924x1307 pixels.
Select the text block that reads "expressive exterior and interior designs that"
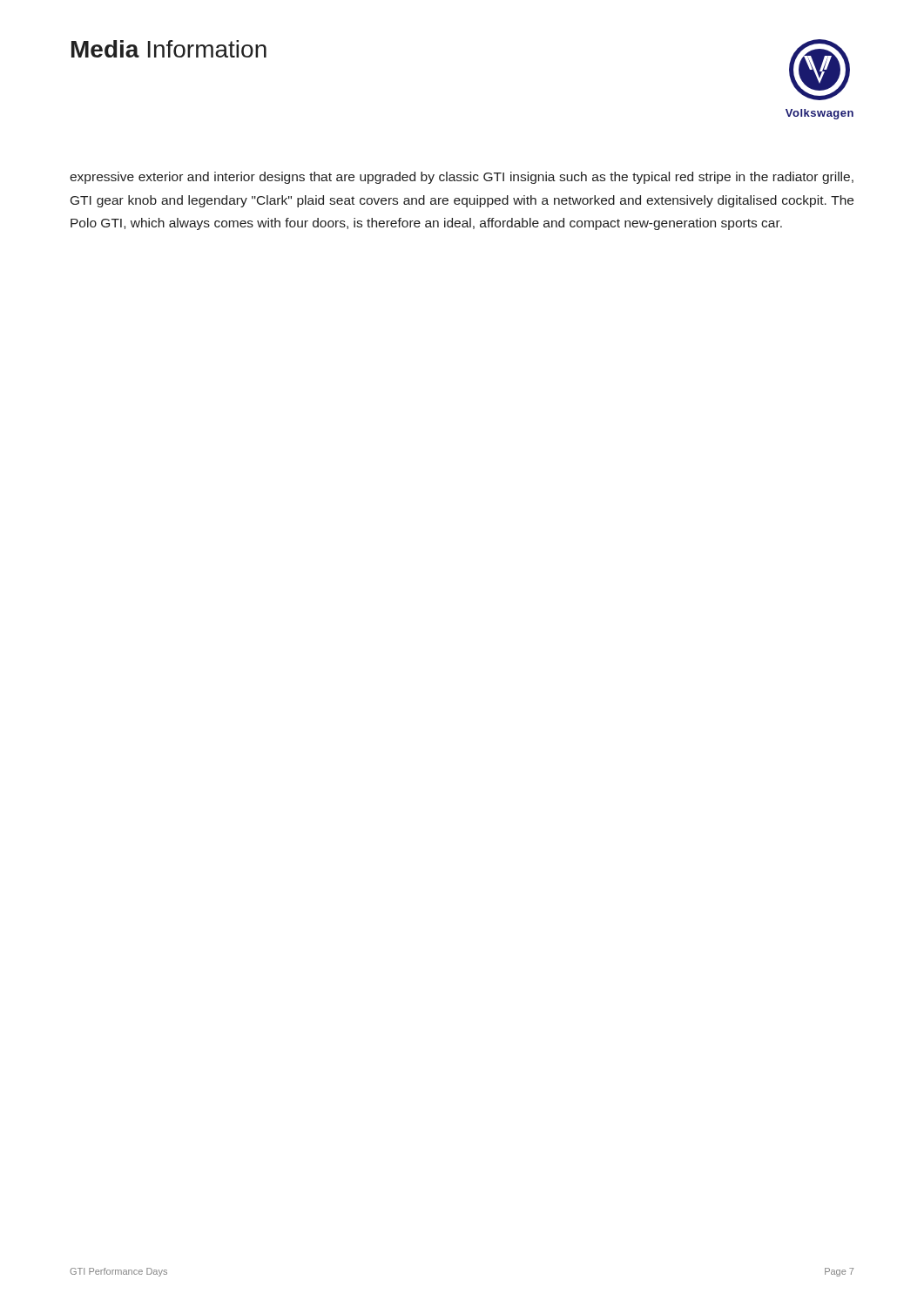(x=462, y=200)
